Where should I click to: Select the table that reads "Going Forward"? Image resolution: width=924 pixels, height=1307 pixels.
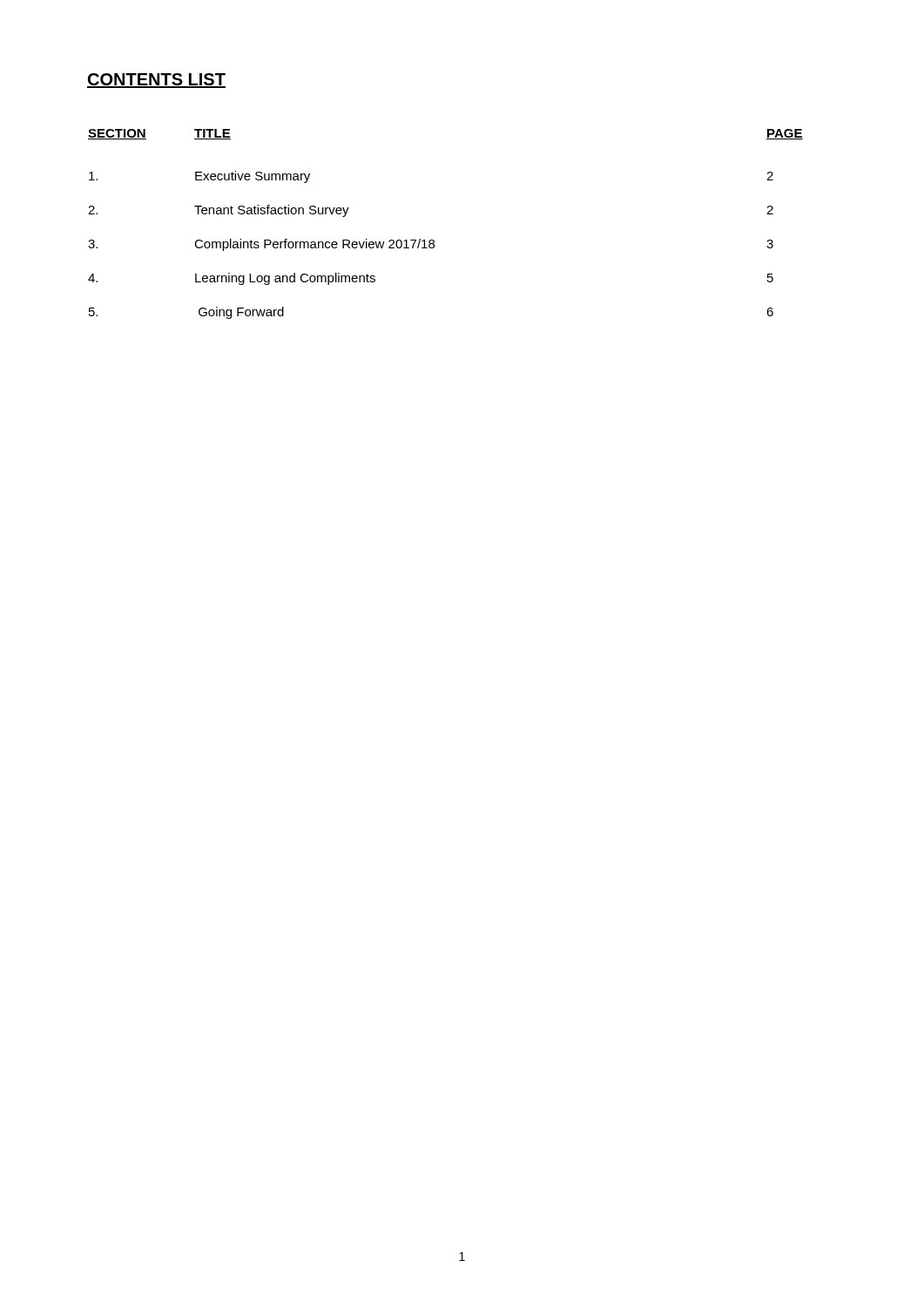[462, 222]
